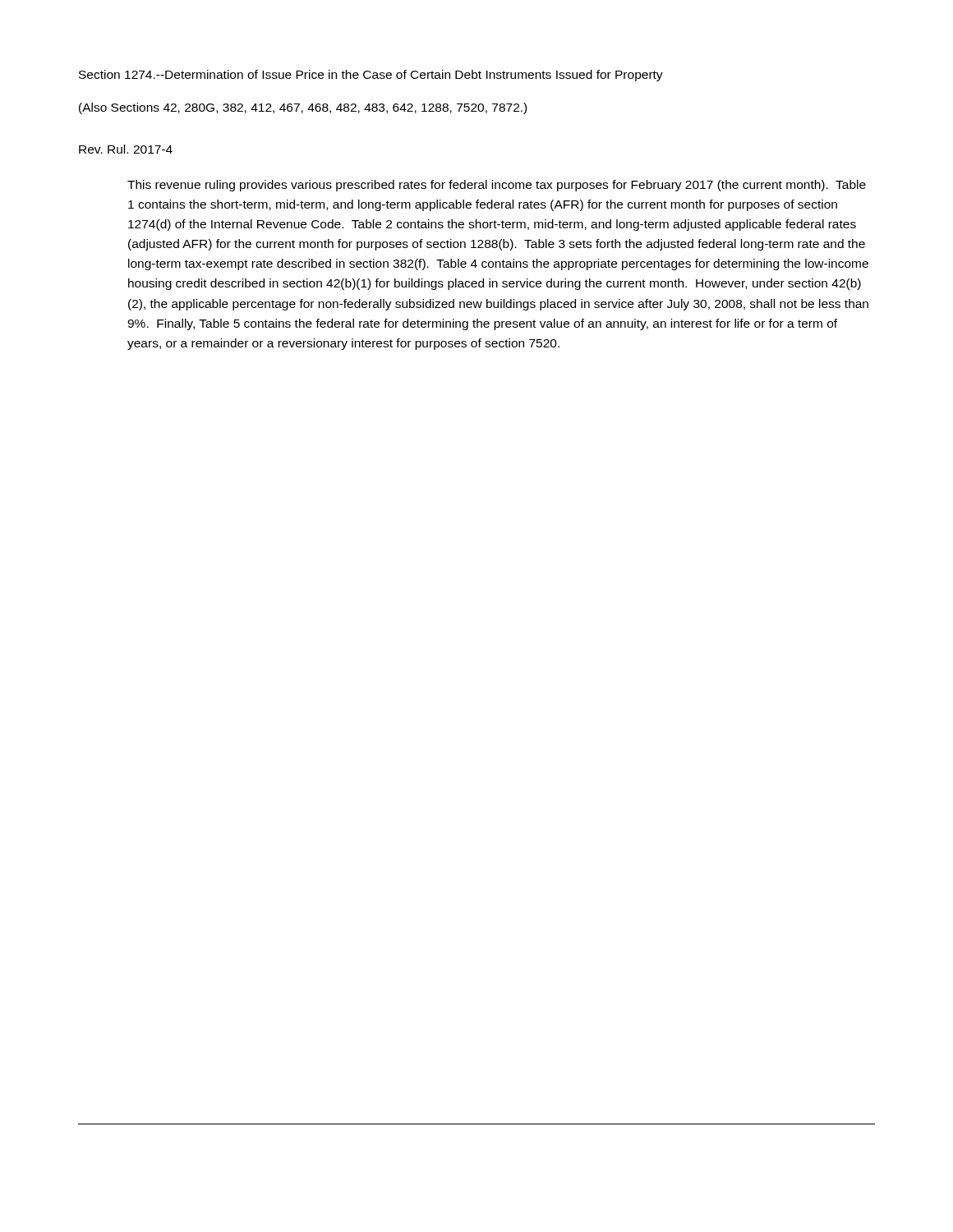Point to the text block starting "(Also Sections 42, 280G, 382, 412, 467, 468,"
The width and height of the screenshot is (953, 1232).
pyautogui.click(x=303, y=108)
